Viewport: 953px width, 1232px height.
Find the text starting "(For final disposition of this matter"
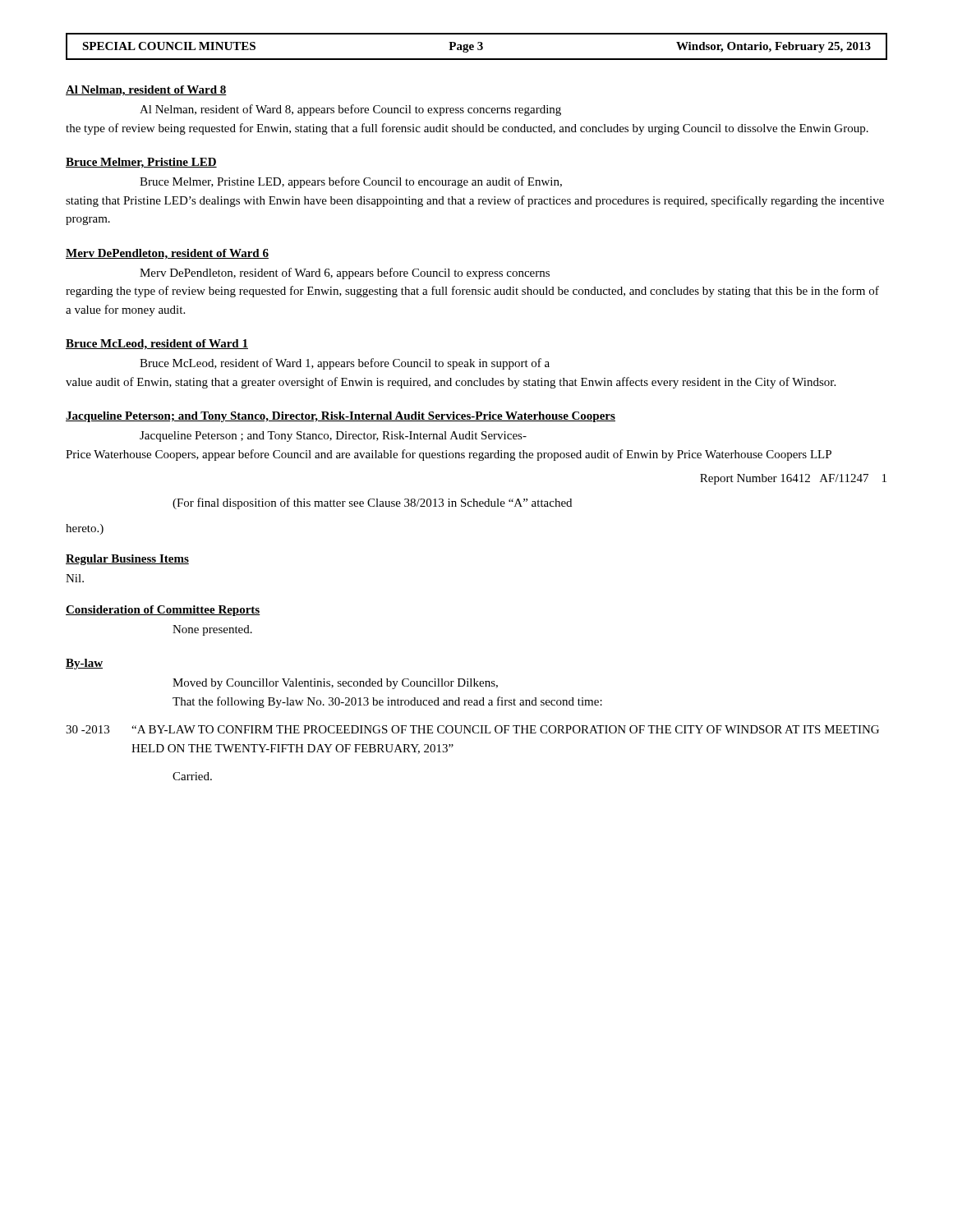[530, 503]
